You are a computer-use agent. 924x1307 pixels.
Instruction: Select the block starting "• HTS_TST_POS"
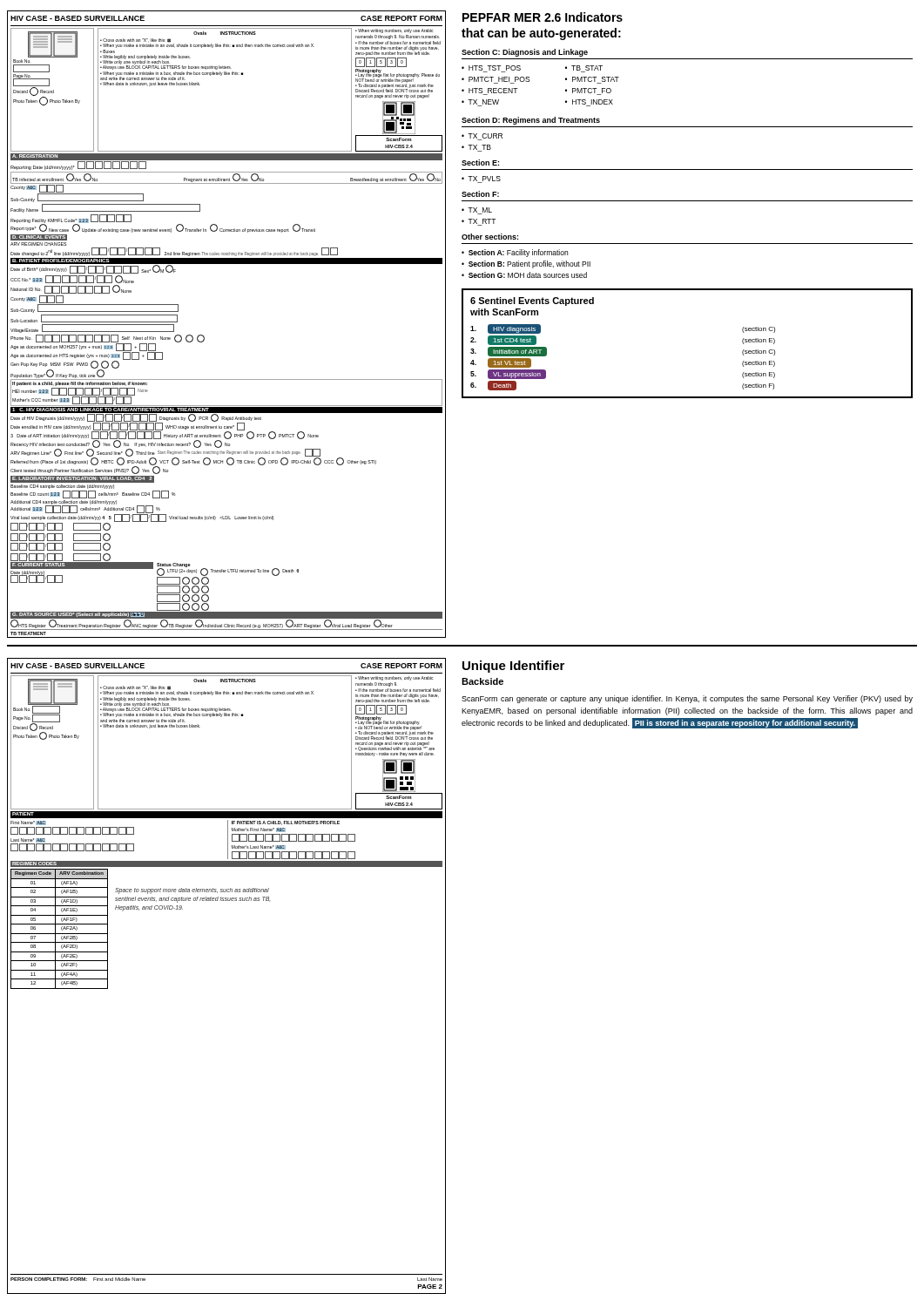click(x=491, y=68)
